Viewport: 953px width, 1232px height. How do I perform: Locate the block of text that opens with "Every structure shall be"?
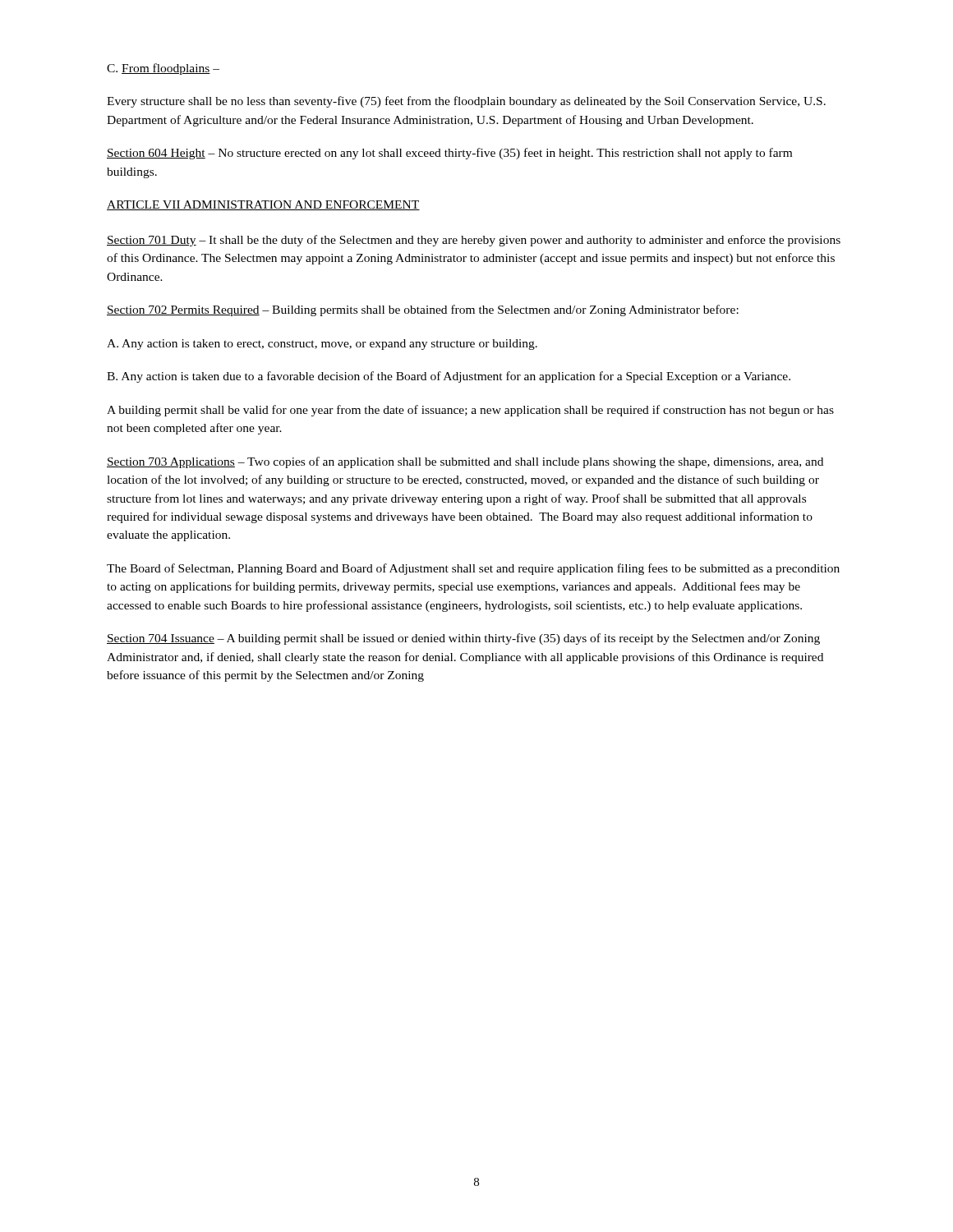point(476,111)
